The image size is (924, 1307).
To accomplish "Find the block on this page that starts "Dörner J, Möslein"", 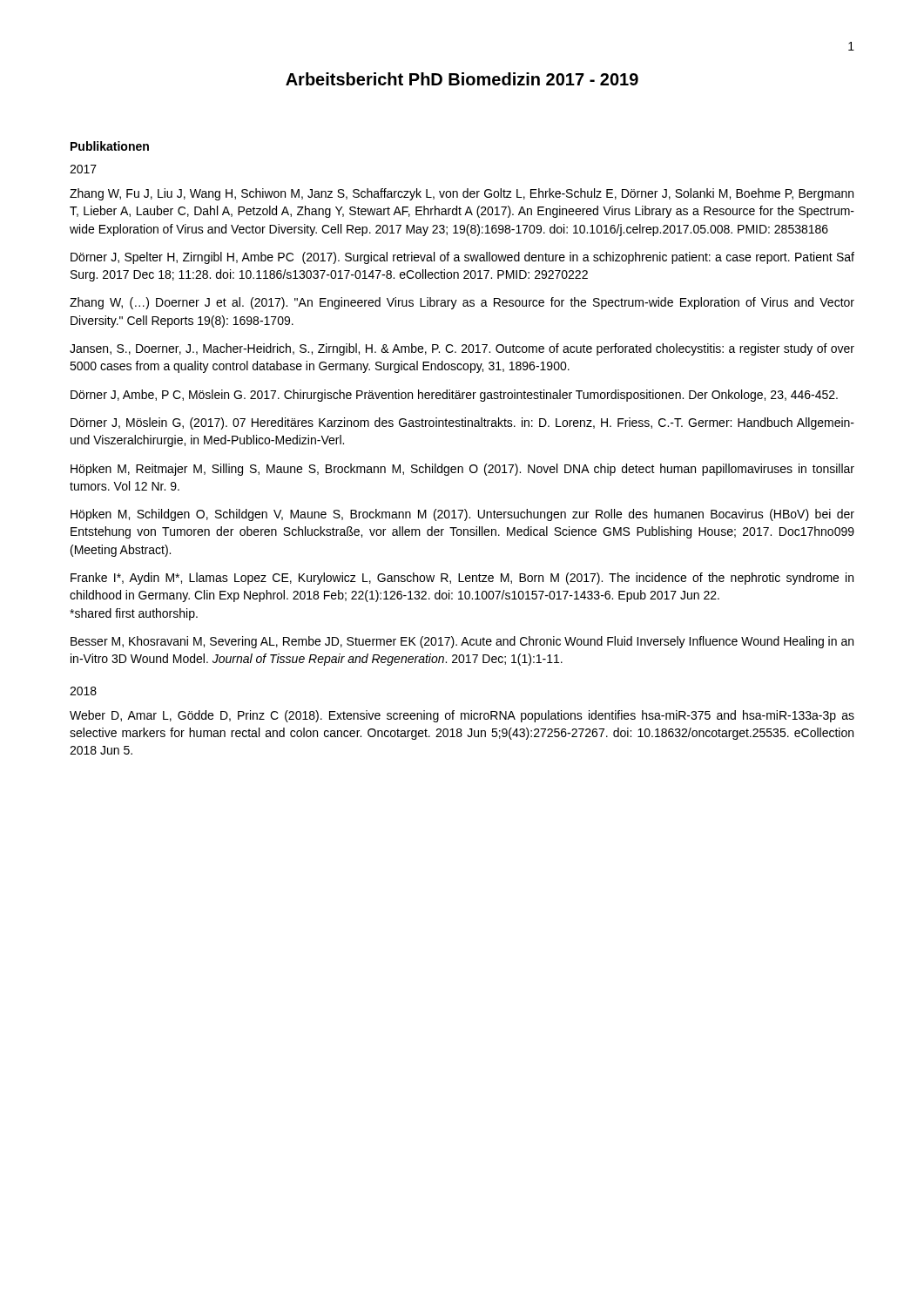I will coord(462,431).
